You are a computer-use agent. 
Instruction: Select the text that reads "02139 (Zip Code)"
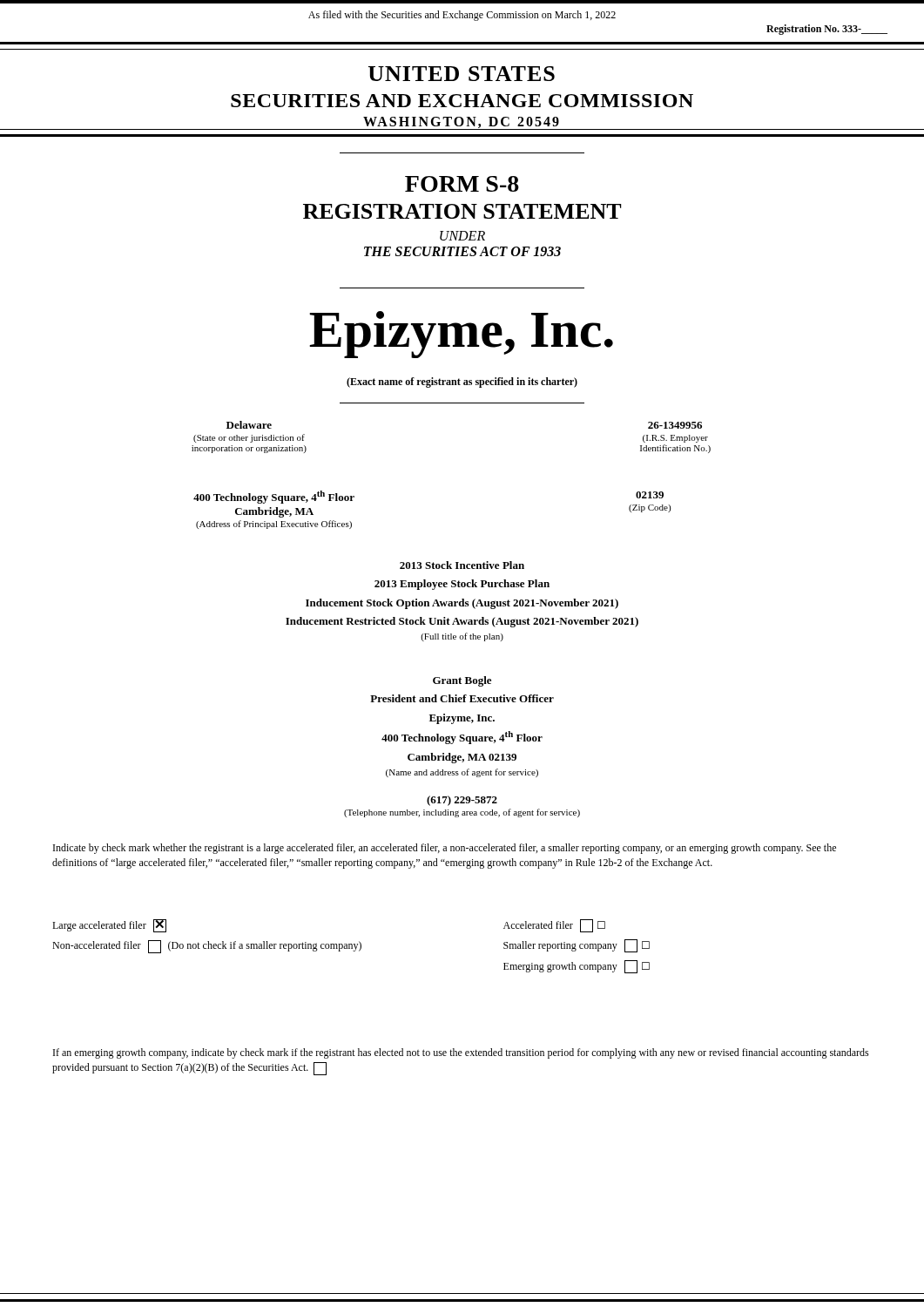650,500
